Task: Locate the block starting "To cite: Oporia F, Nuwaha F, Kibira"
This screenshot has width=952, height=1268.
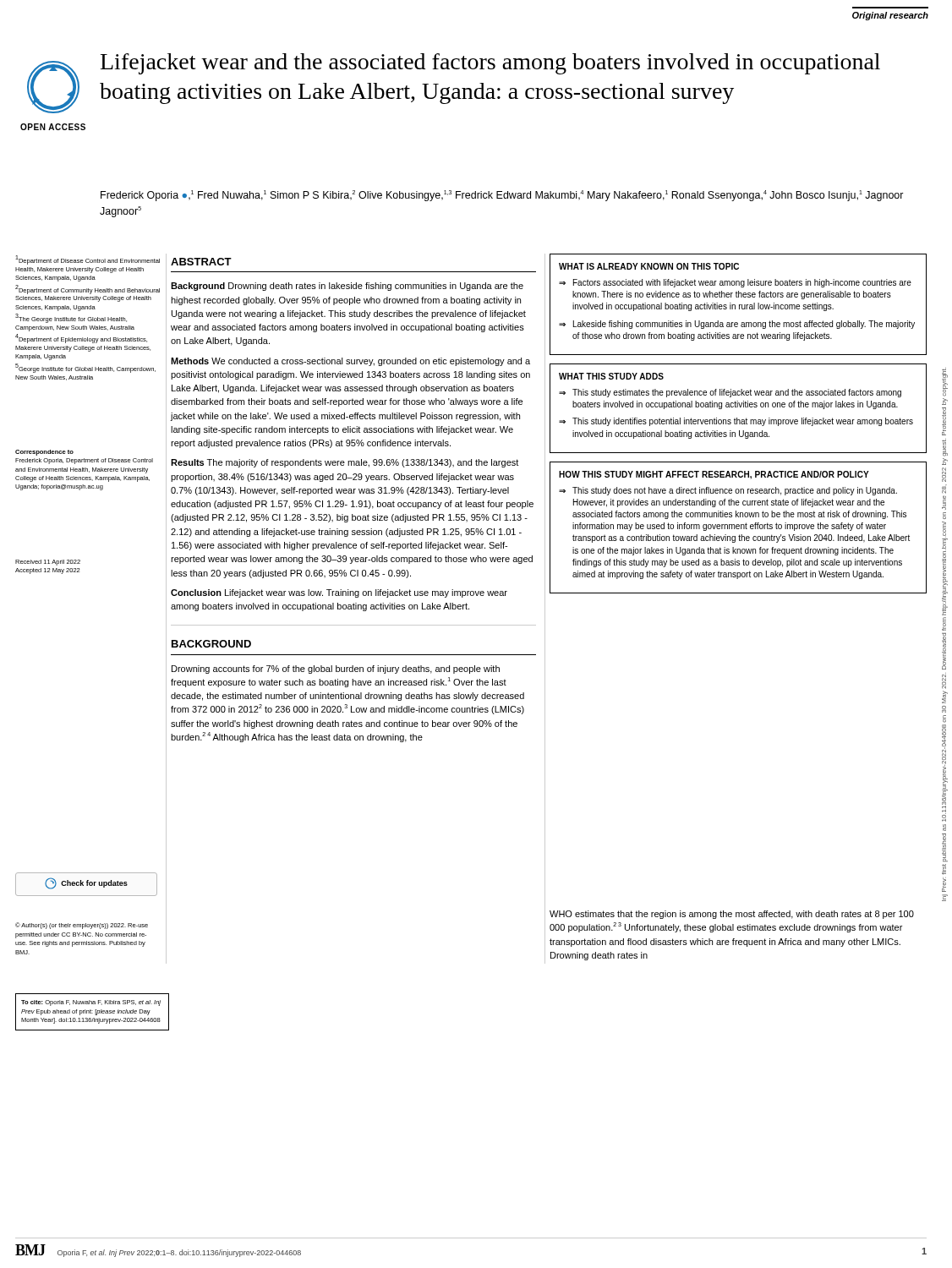Action: point(91,1011)
